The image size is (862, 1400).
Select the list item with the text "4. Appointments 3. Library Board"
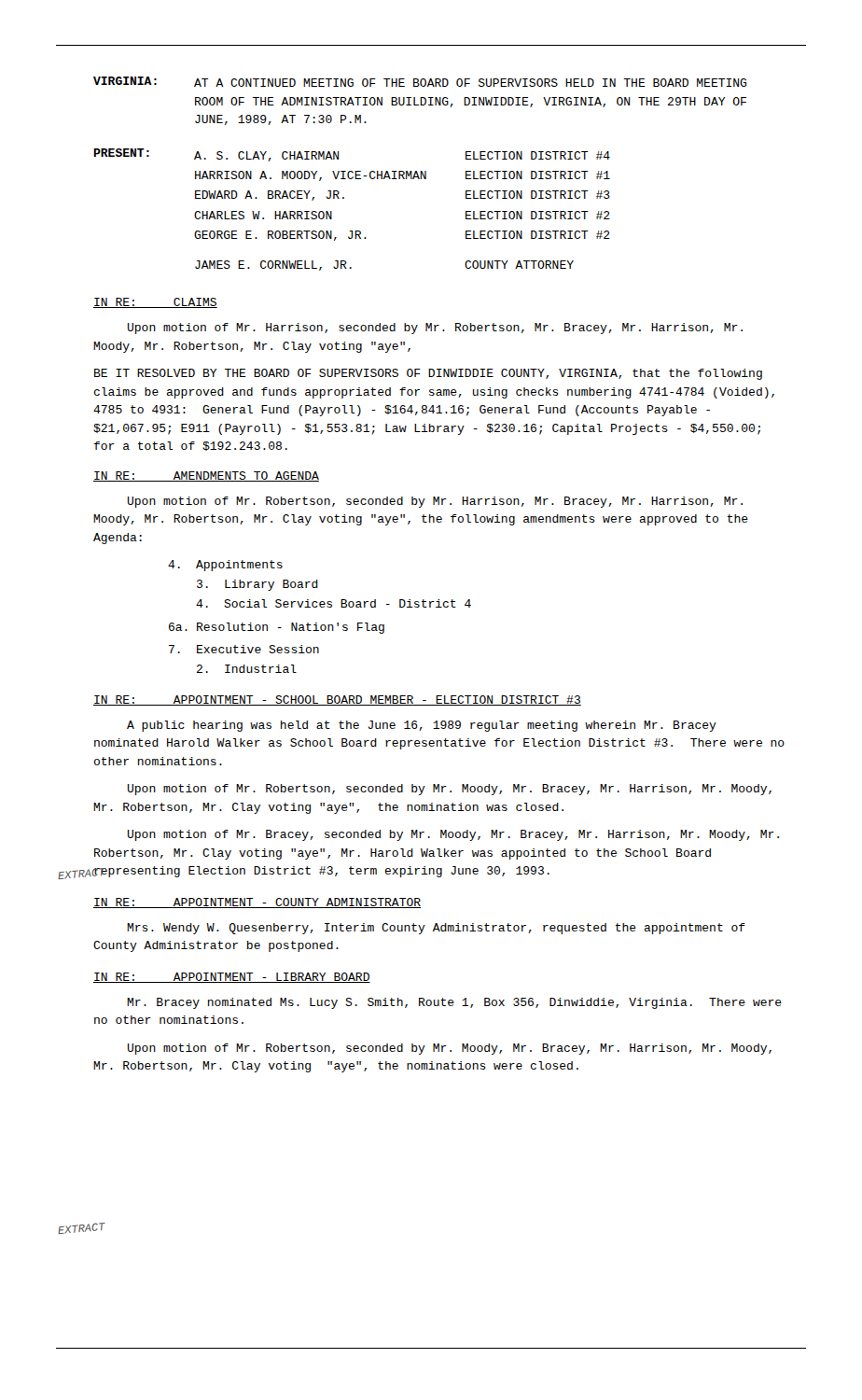[225, 566]
